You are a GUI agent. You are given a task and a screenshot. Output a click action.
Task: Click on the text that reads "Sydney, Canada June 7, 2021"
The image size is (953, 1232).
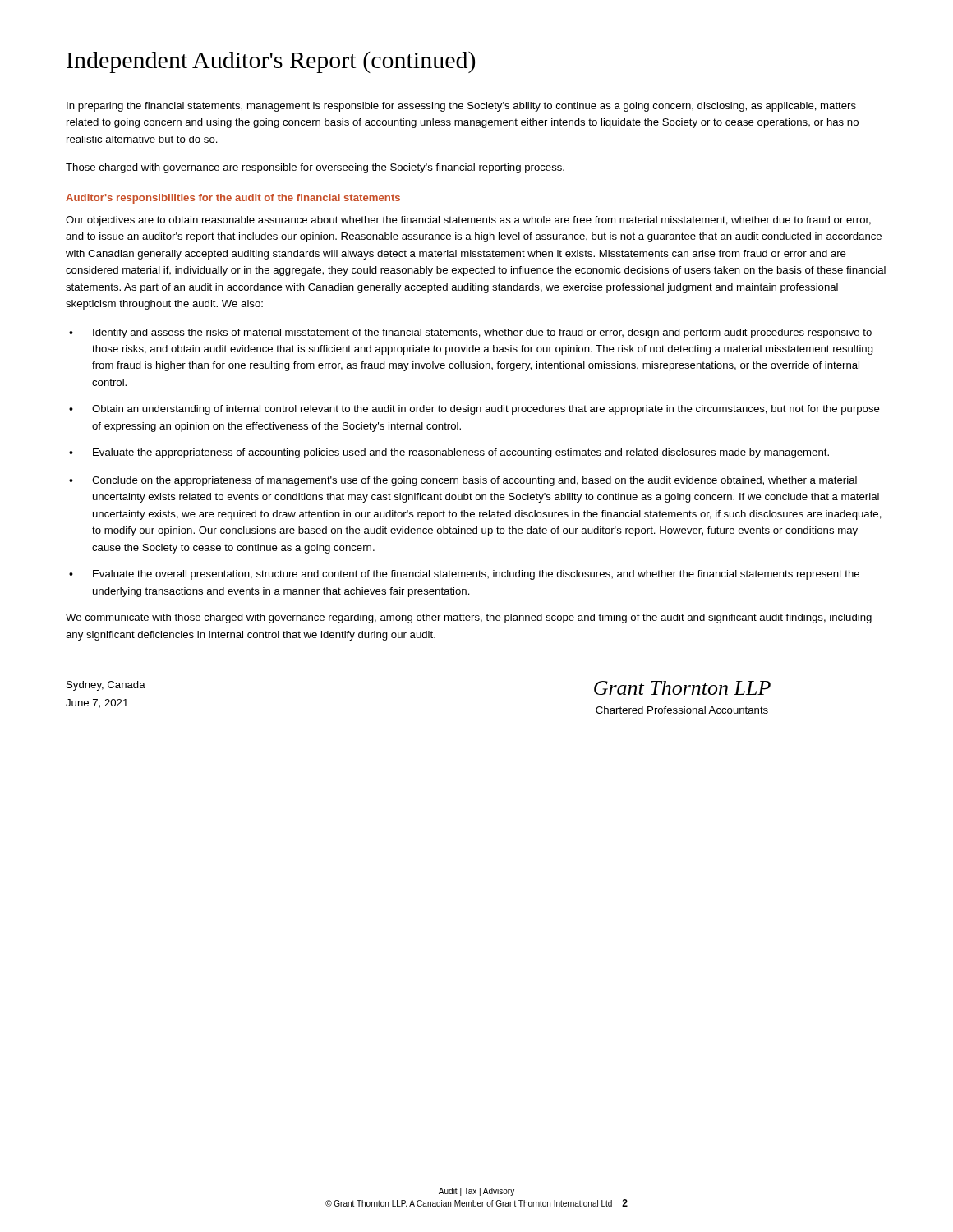[x=105, y=694]
